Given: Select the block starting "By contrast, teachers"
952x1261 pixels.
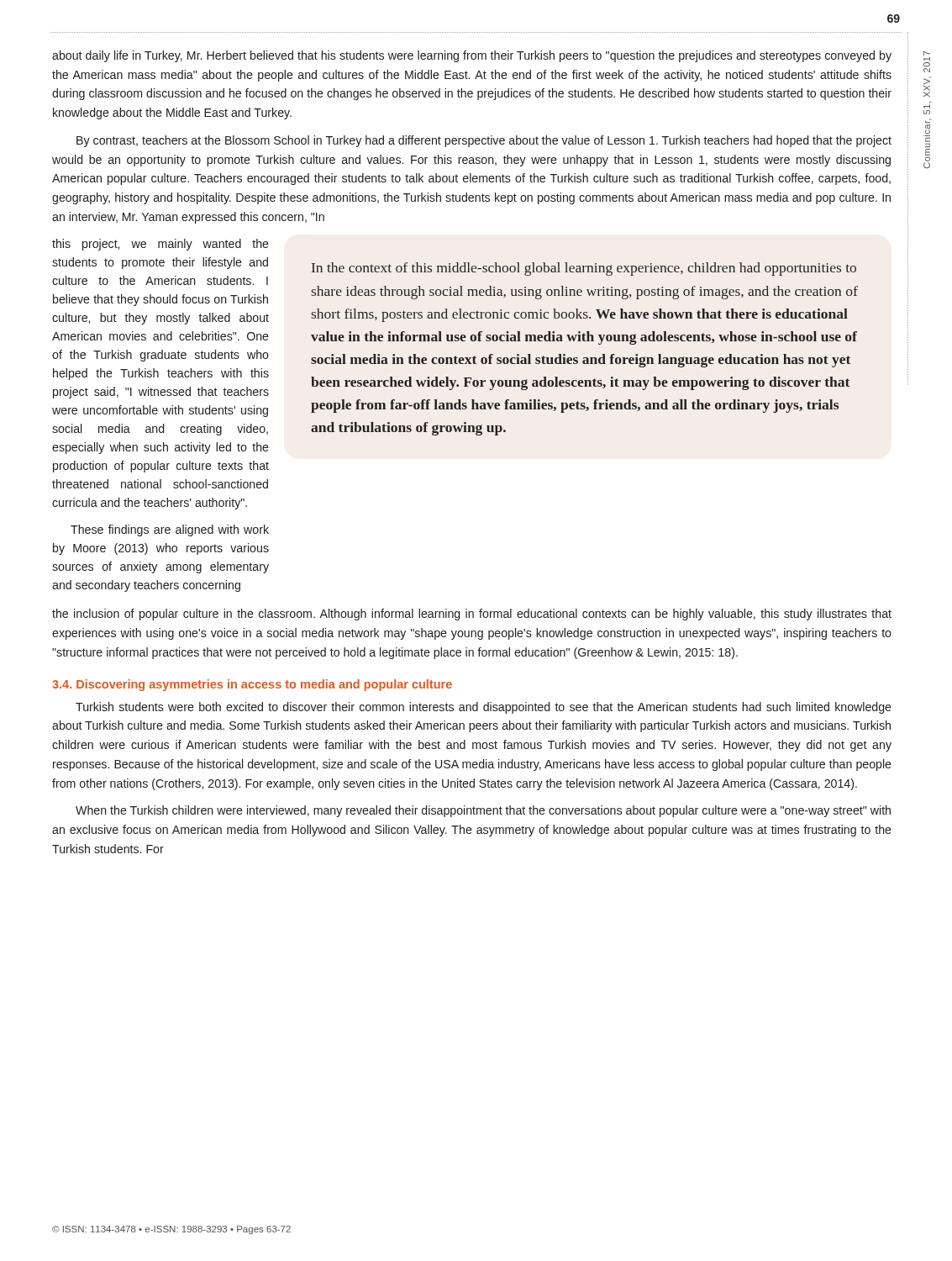Looking at the screenshot, I should [x=472, y=178].
